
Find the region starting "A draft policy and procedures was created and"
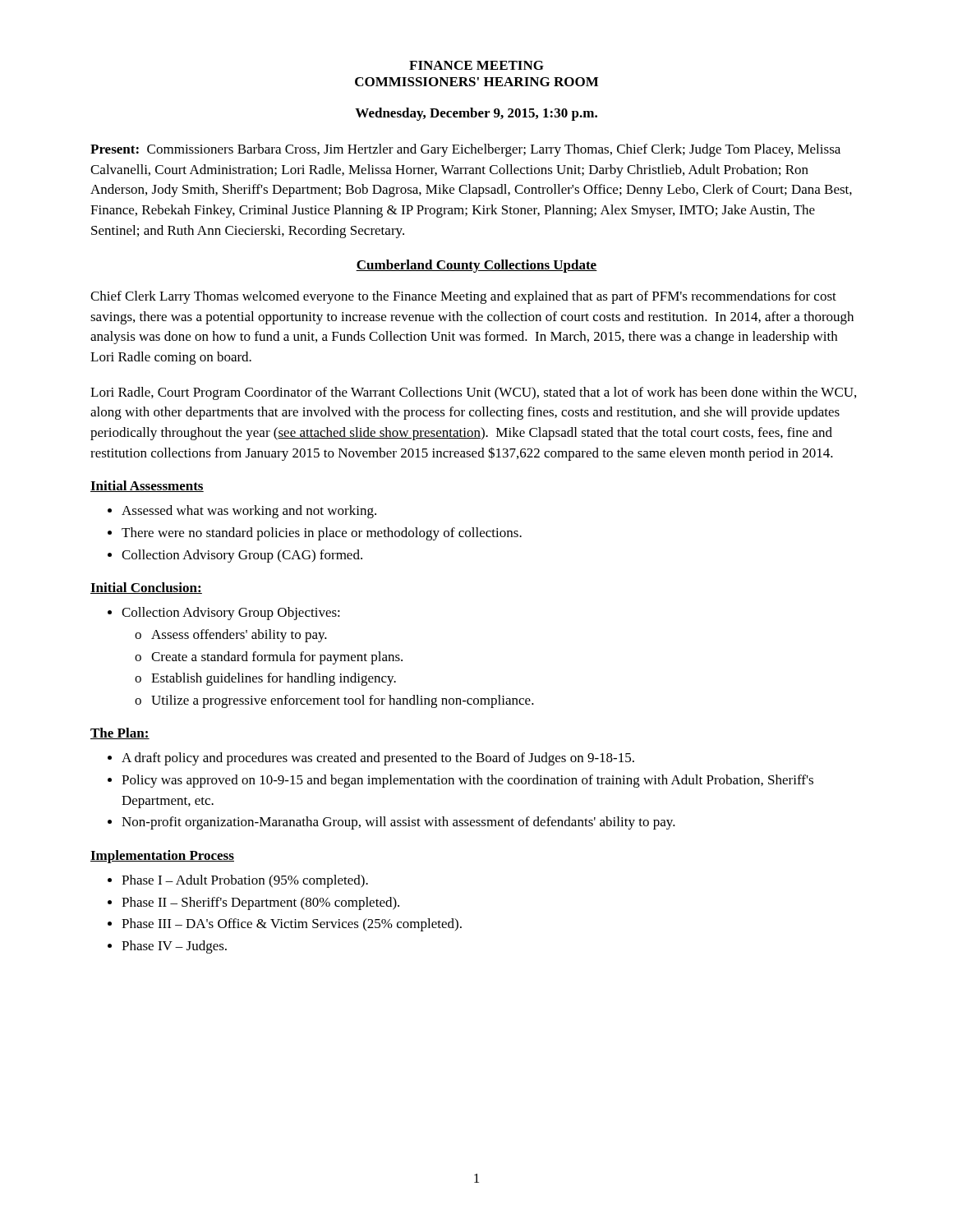[x=378, y=758]
